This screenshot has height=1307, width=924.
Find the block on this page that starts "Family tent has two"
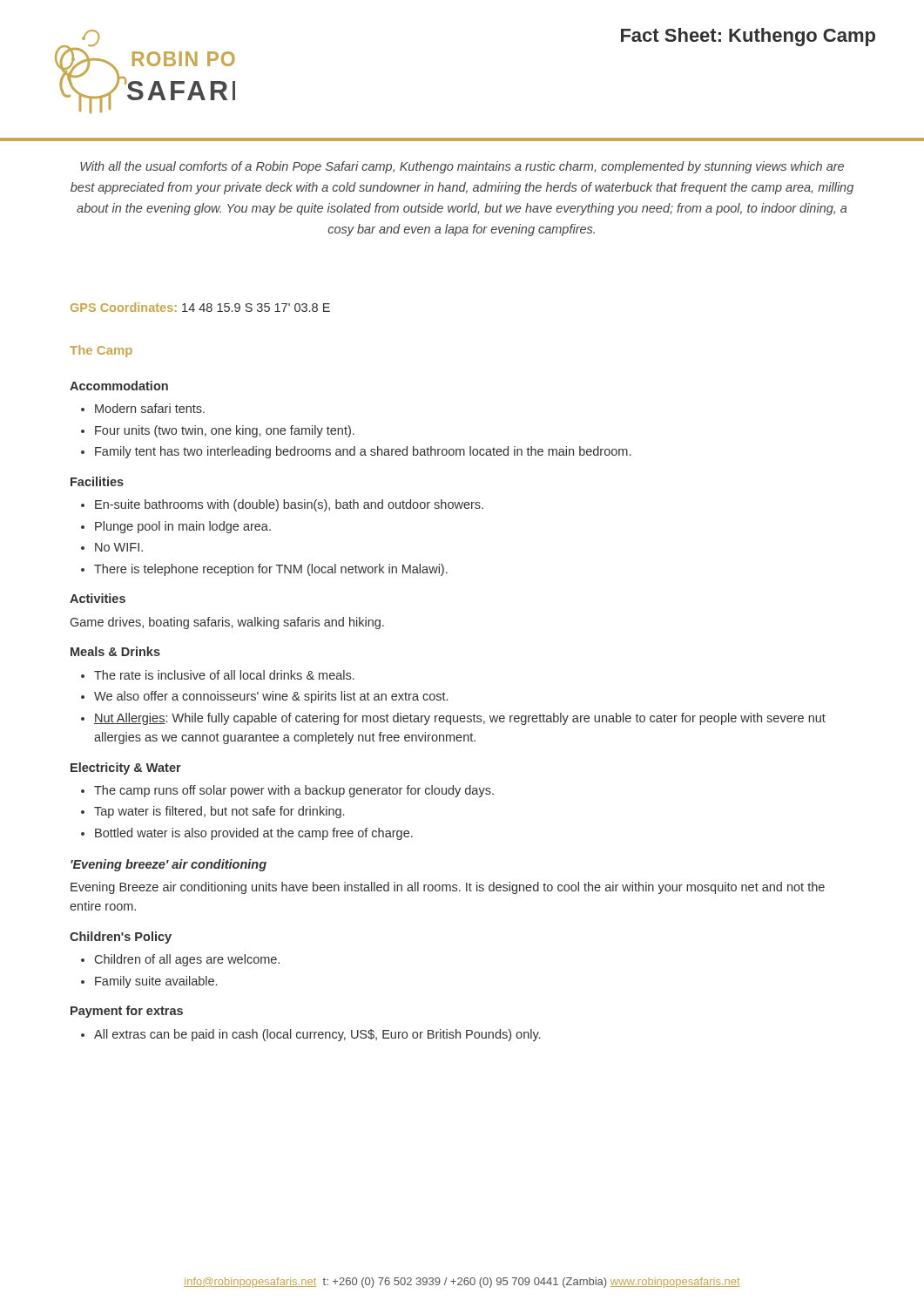click(363, 452)
